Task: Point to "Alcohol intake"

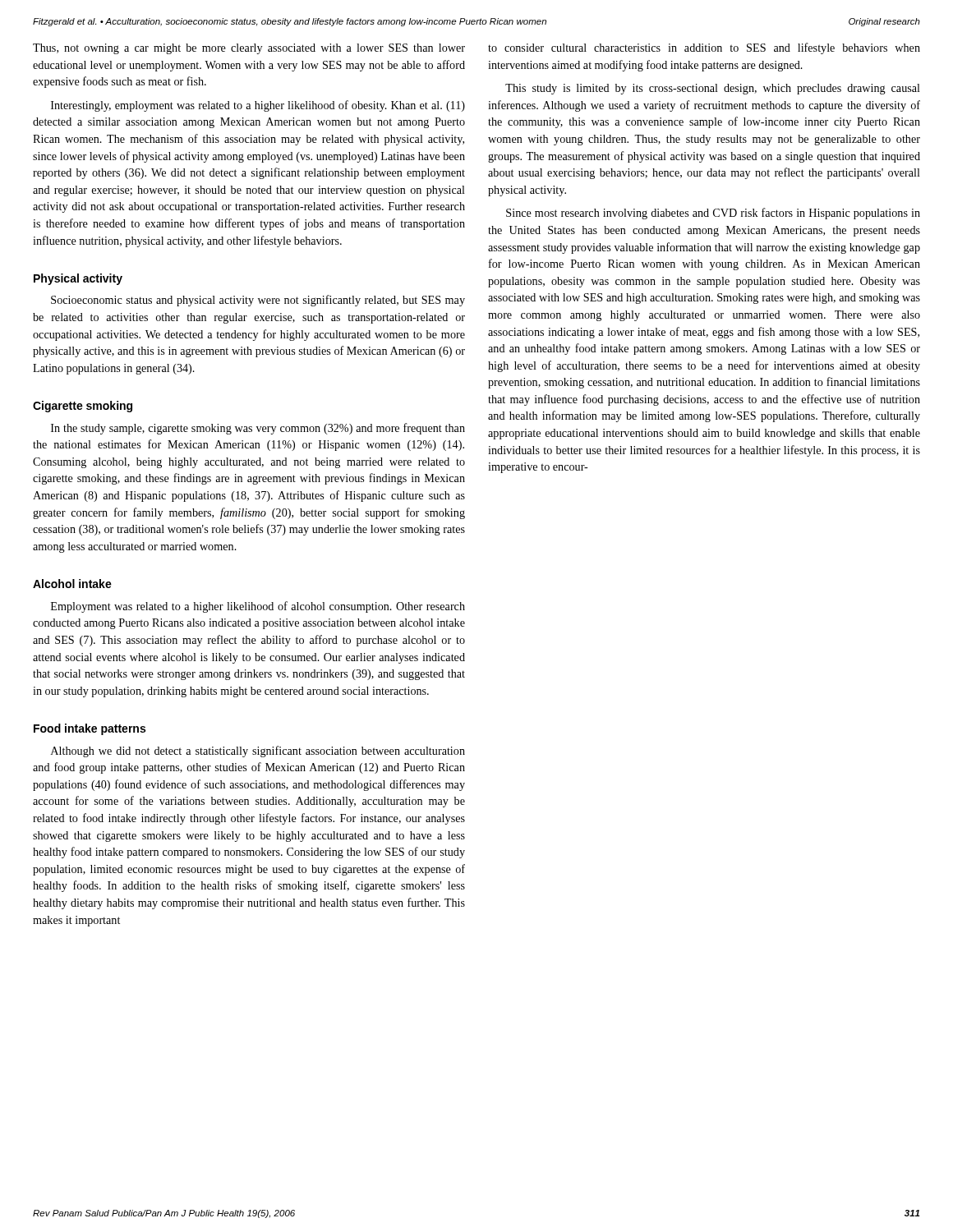Action: click(x=72, y=584)
